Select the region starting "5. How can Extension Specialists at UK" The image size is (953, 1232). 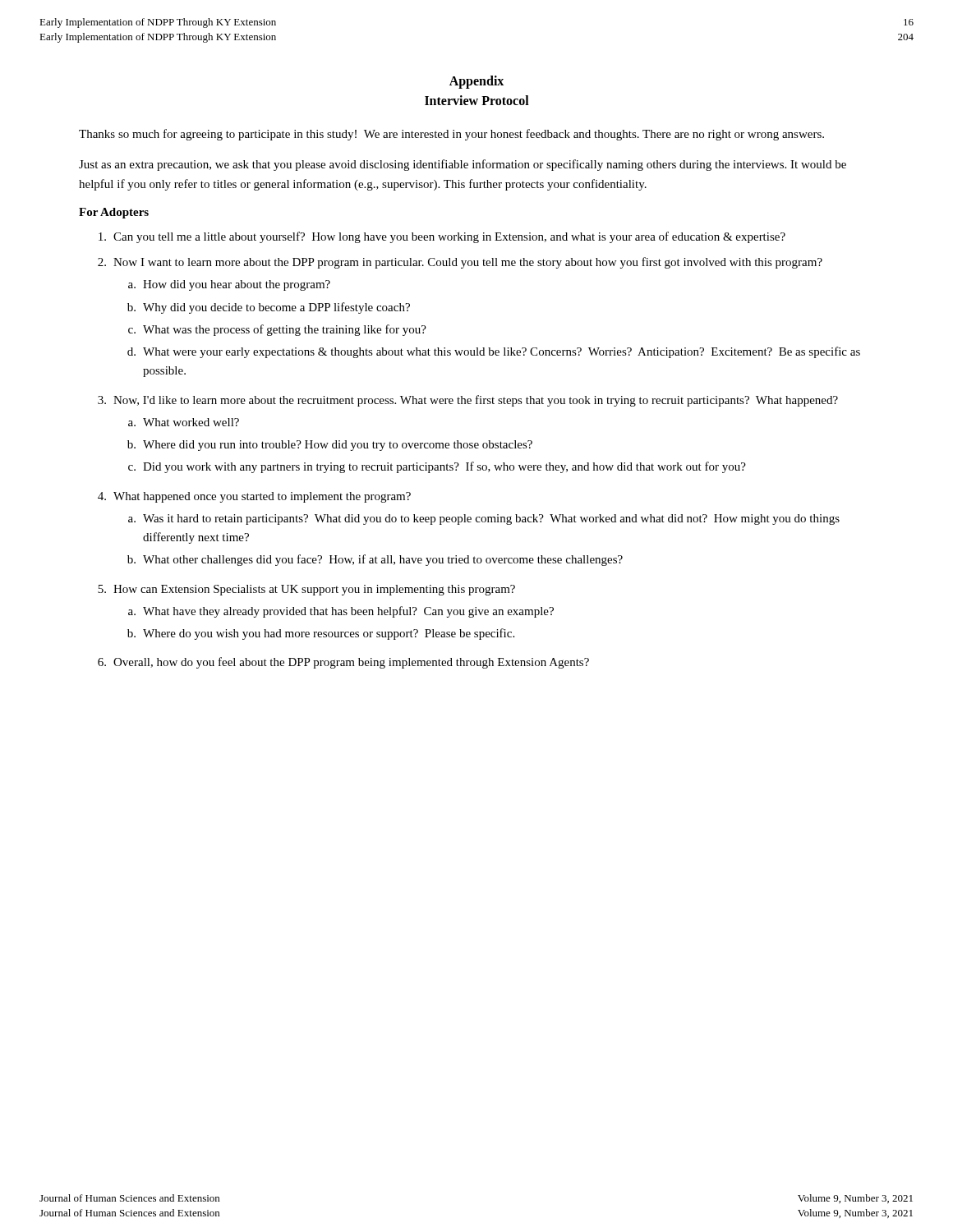point(476,613)
